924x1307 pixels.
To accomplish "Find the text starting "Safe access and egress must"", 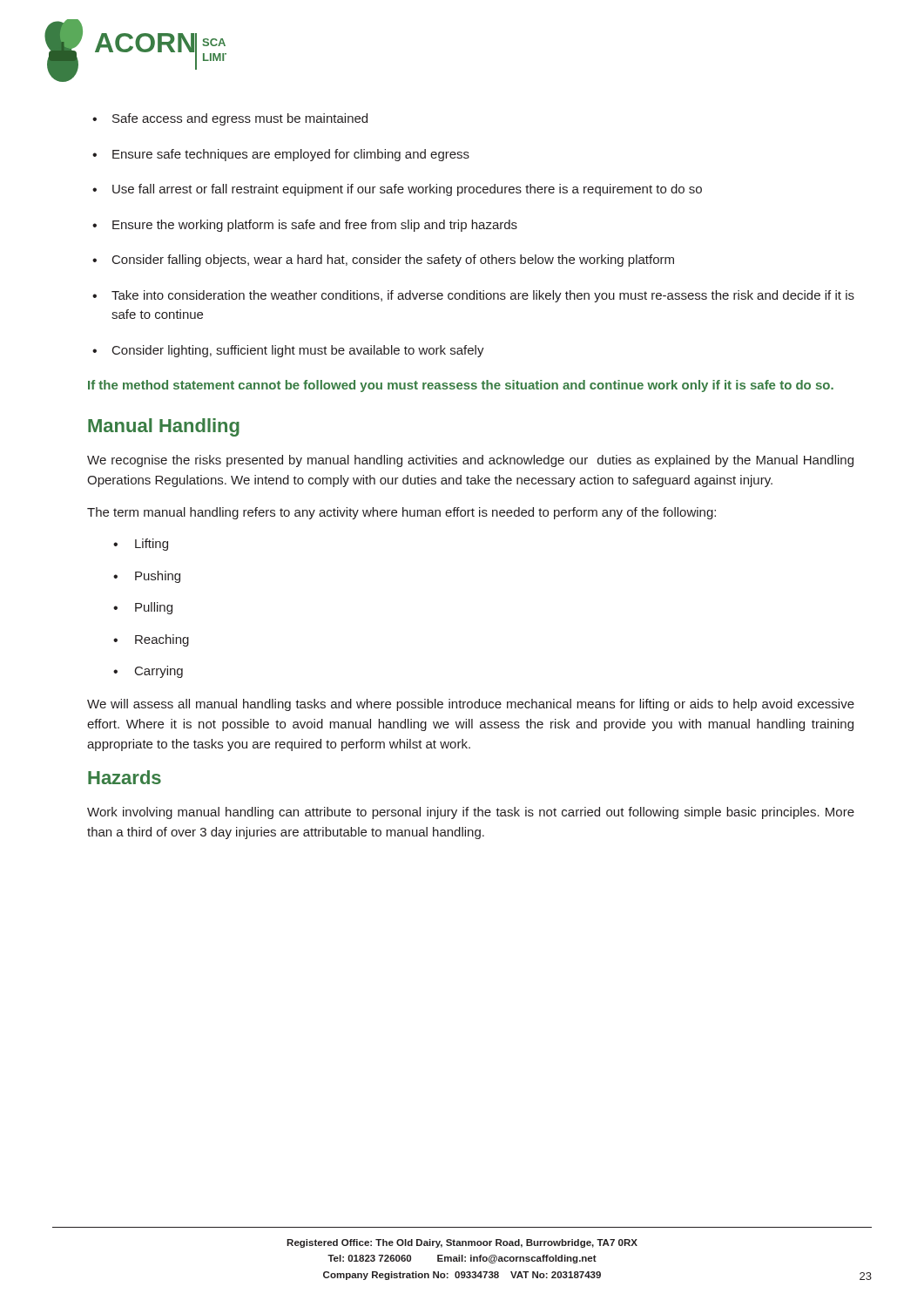I will 230,119.
